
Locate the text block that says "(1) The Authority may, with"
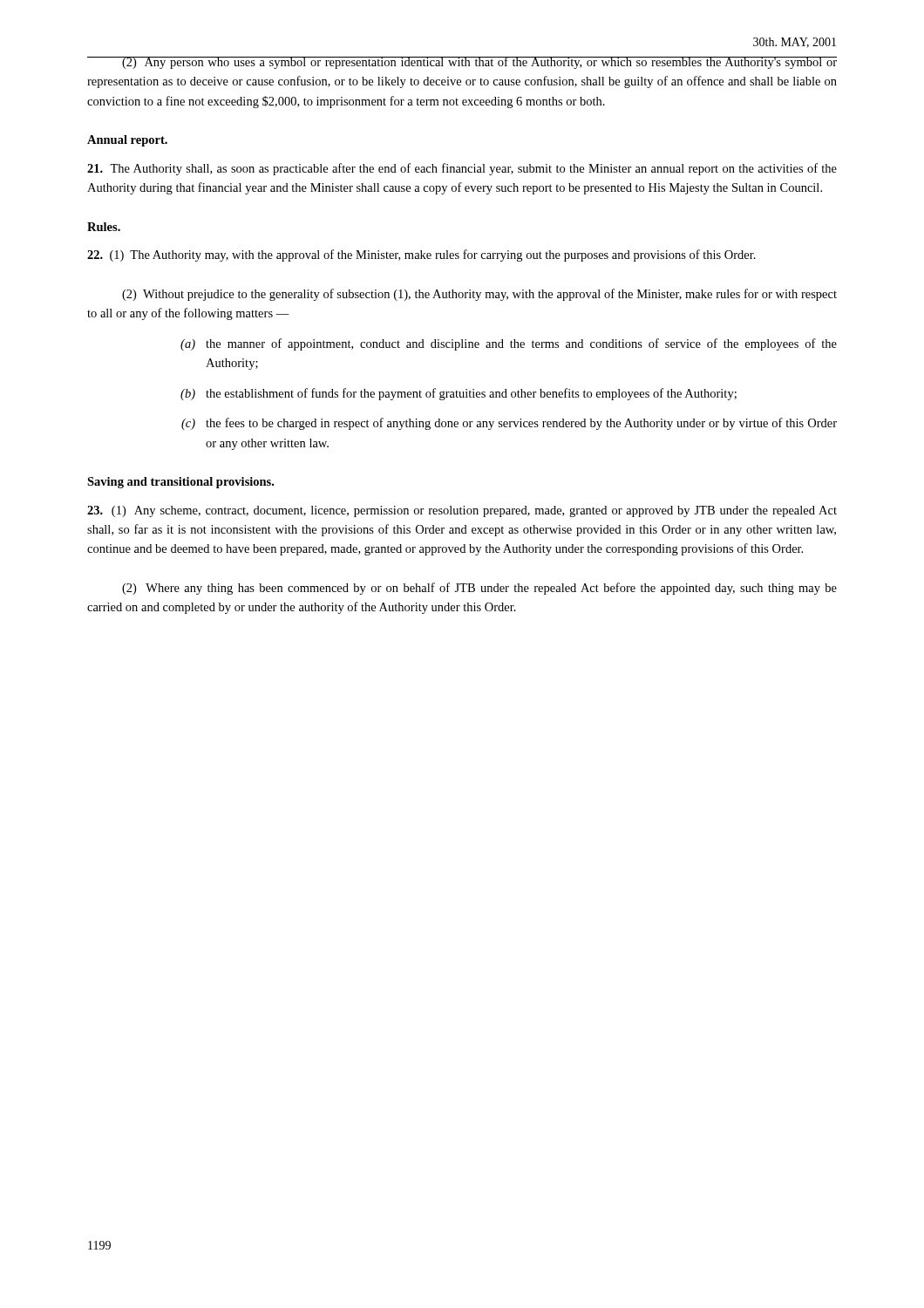click(462, 255)
